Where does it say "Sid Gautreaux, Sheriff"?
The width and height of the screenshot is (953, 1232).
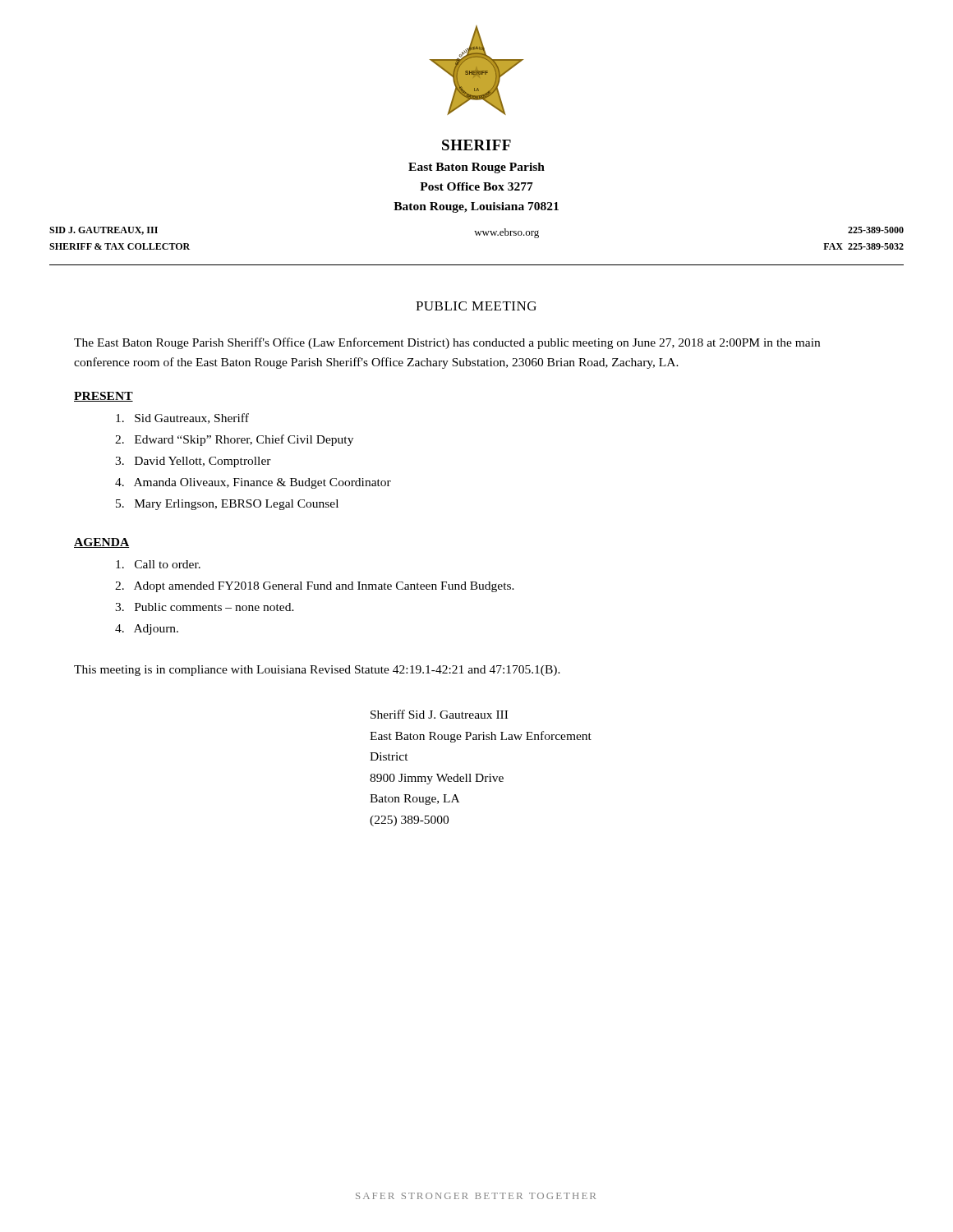point(182,418)
